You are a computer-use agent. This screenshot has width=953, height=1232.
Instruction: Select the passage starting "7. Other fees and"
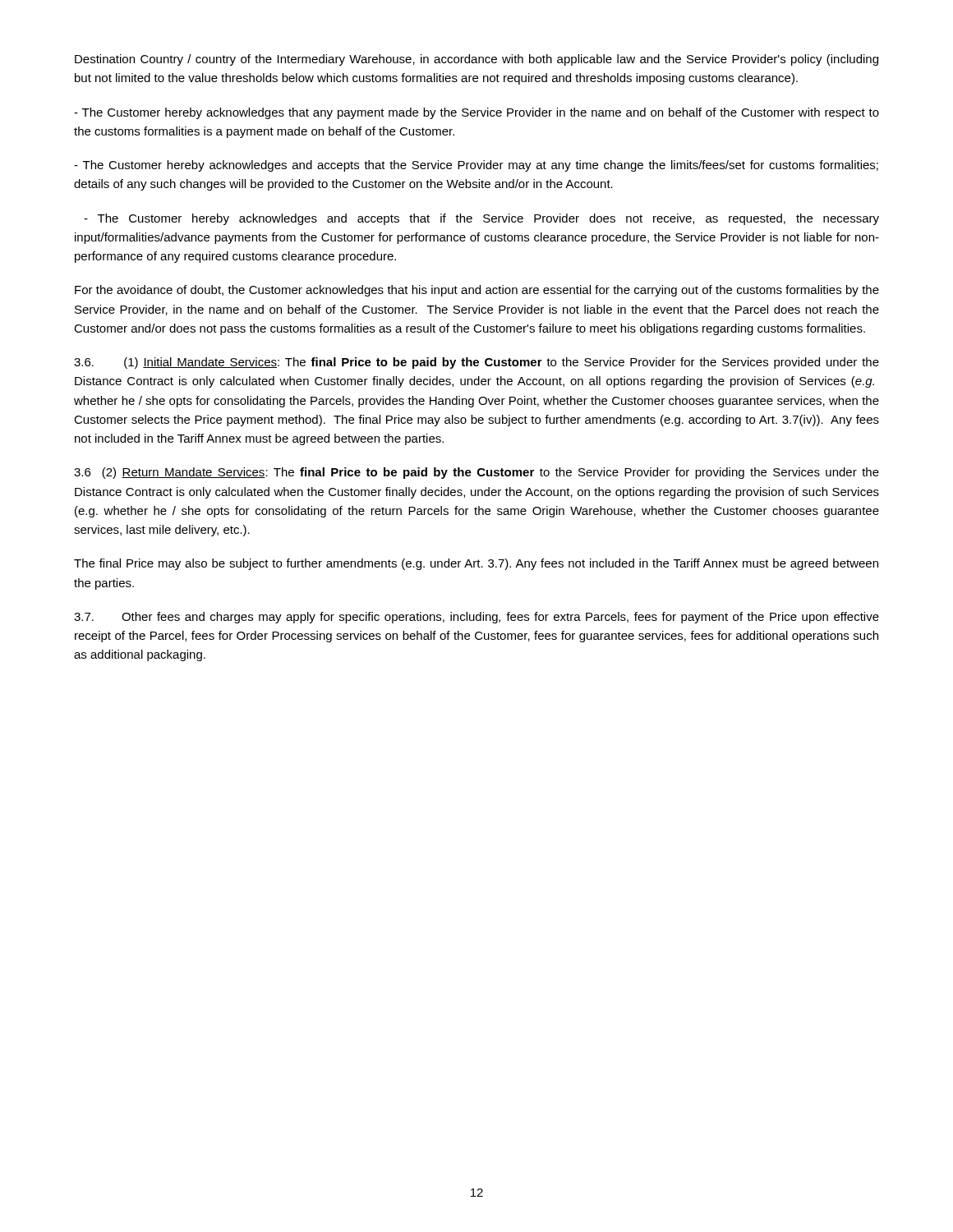coord(476,635)
